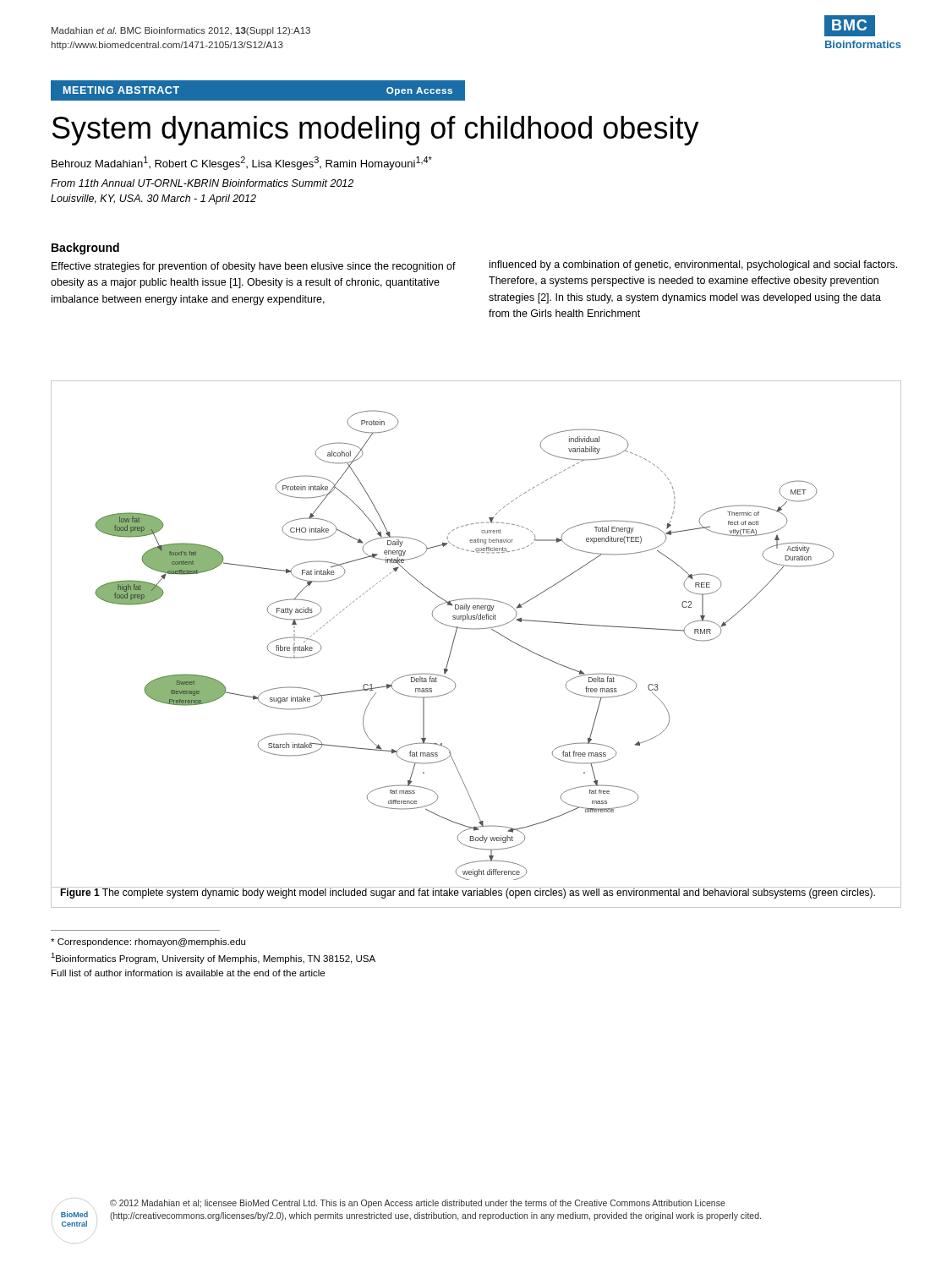Select a flowchart
The width and height of the screenshot is (952, 1268).
(476, 634)
